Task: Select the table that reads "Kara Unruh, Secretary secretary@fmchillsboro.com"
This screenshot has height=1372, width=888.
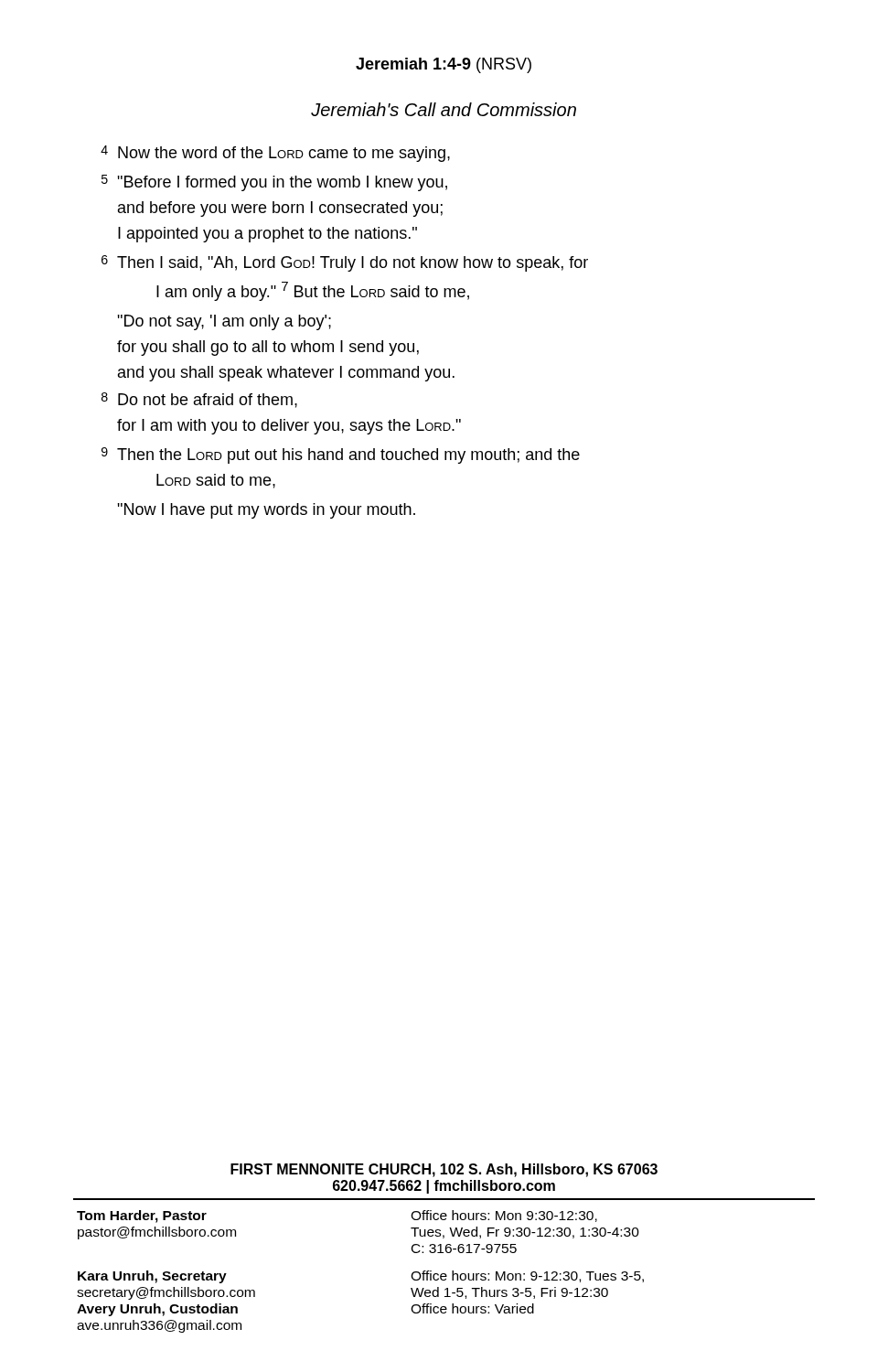Action: click(444, 1270)
